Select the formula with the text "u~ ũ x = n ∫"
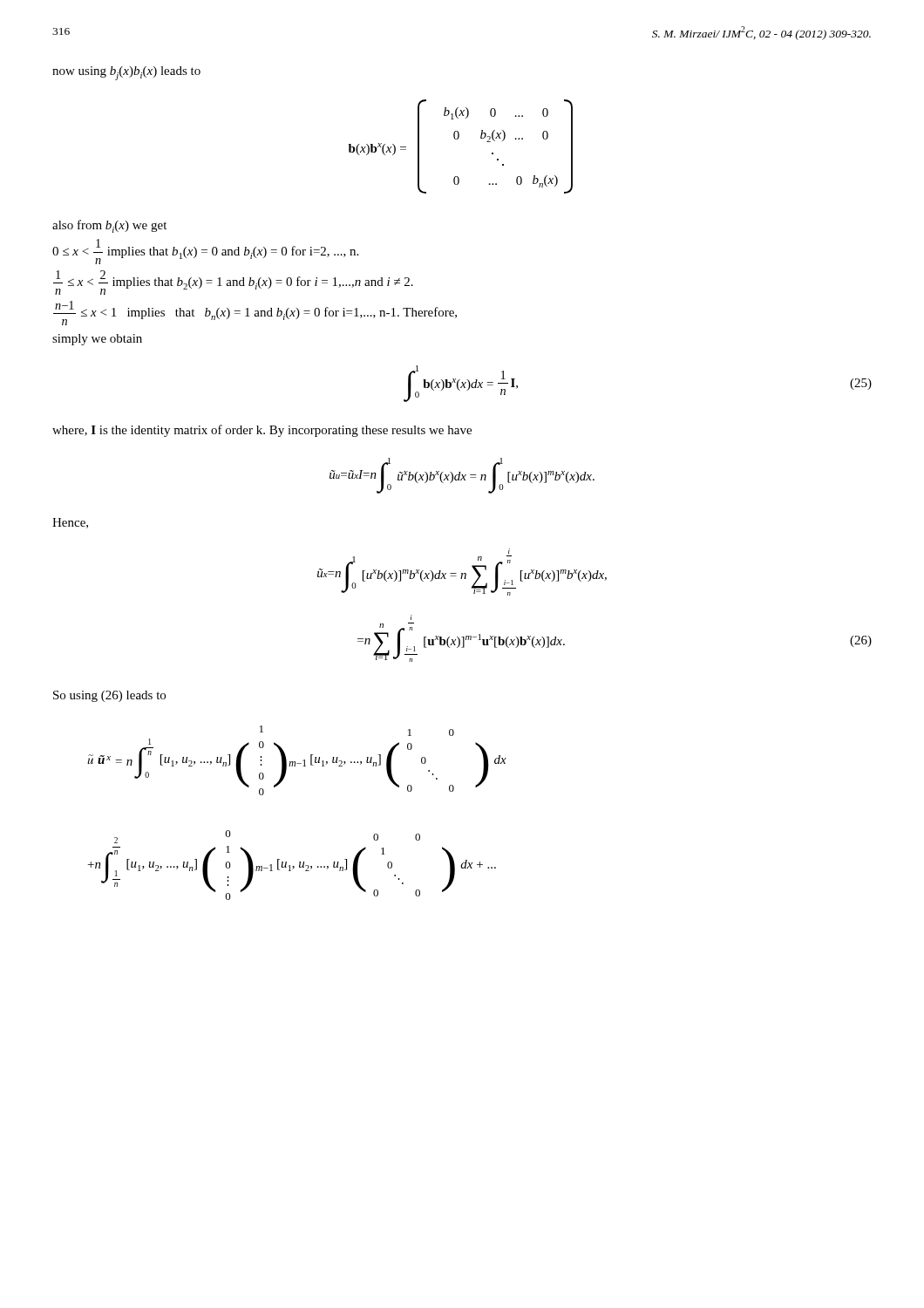Viewport: 924px width, 1308px height. pyautogui.click(x=297, y=760)
